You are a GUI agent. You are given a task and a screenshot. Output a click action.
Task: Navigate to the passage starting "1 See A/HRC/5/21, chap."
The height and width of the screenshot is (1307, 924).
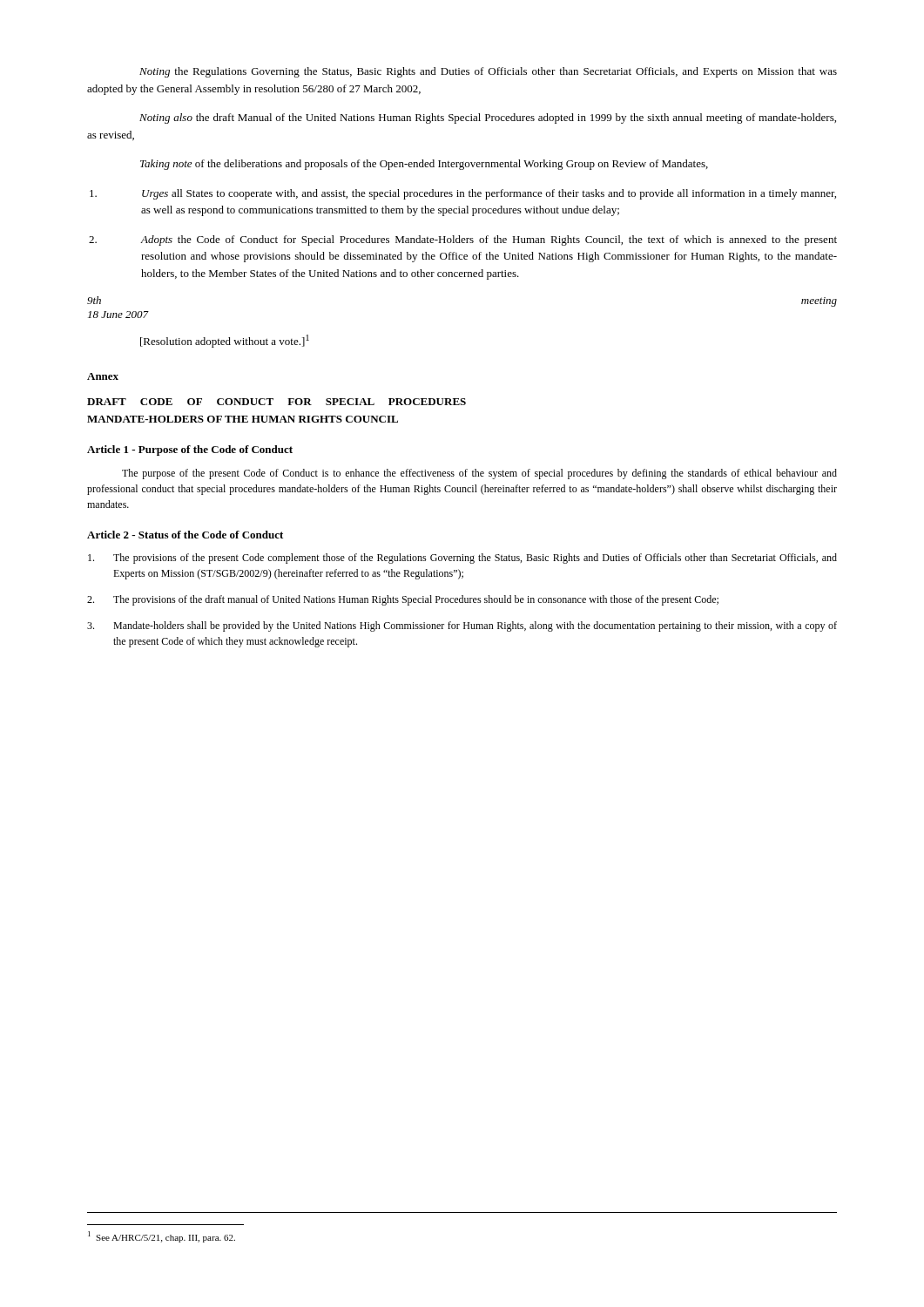coord(161,1236)
